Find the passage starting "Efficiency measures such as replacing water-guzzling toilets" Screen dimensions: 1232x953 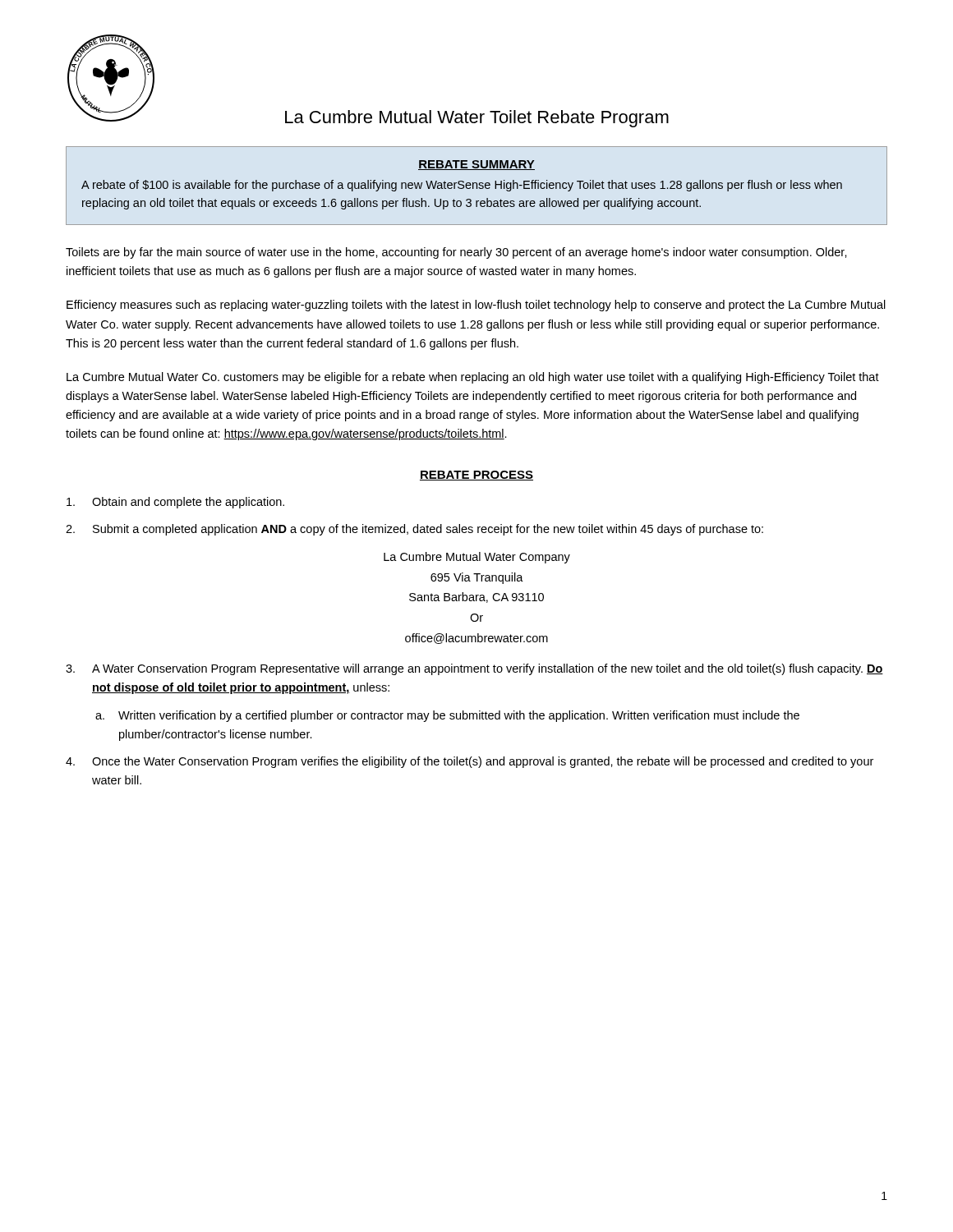pyautogui.click(x=476, y=324)
